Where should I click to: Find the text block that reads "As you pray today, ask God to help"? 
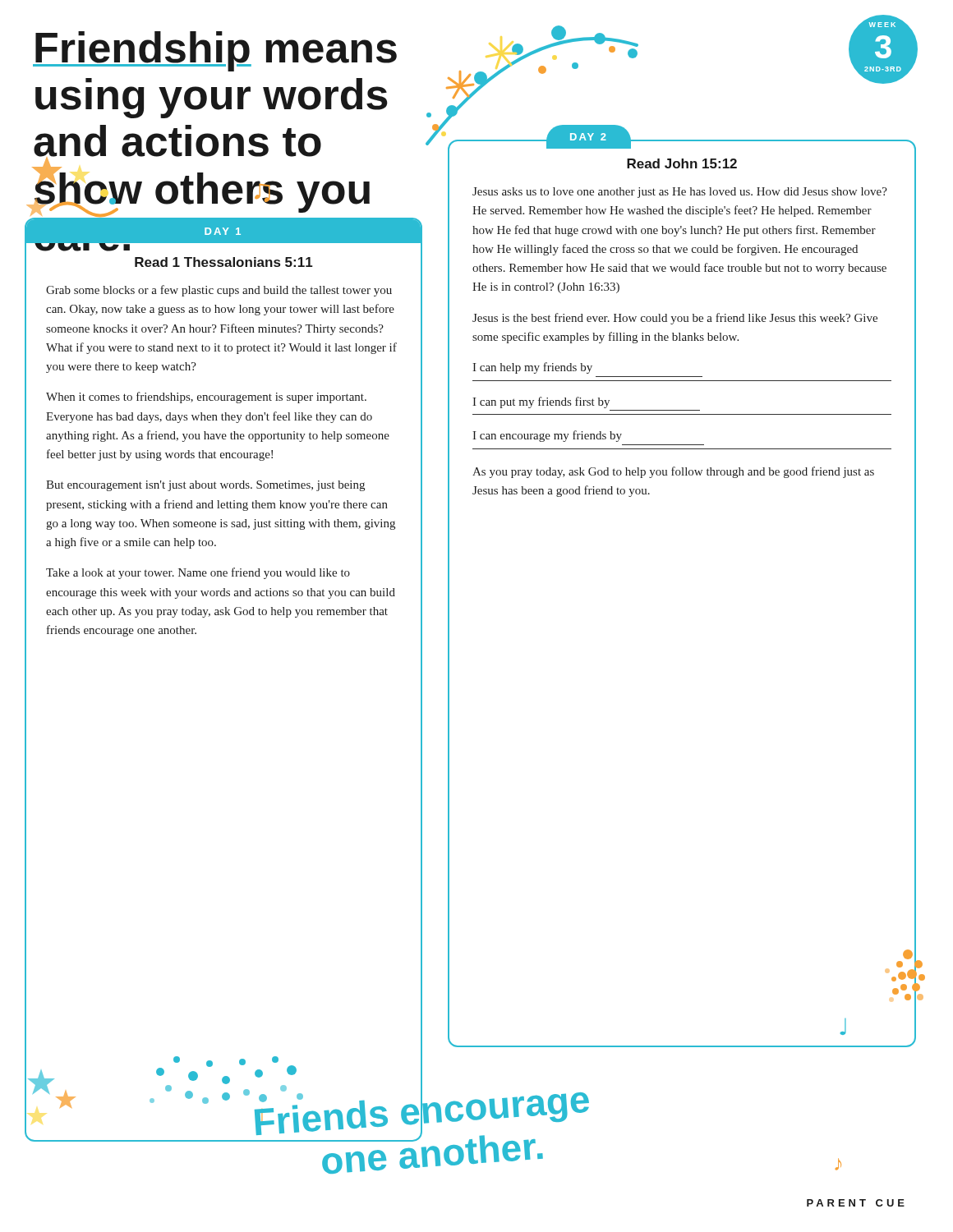[673, 481]
